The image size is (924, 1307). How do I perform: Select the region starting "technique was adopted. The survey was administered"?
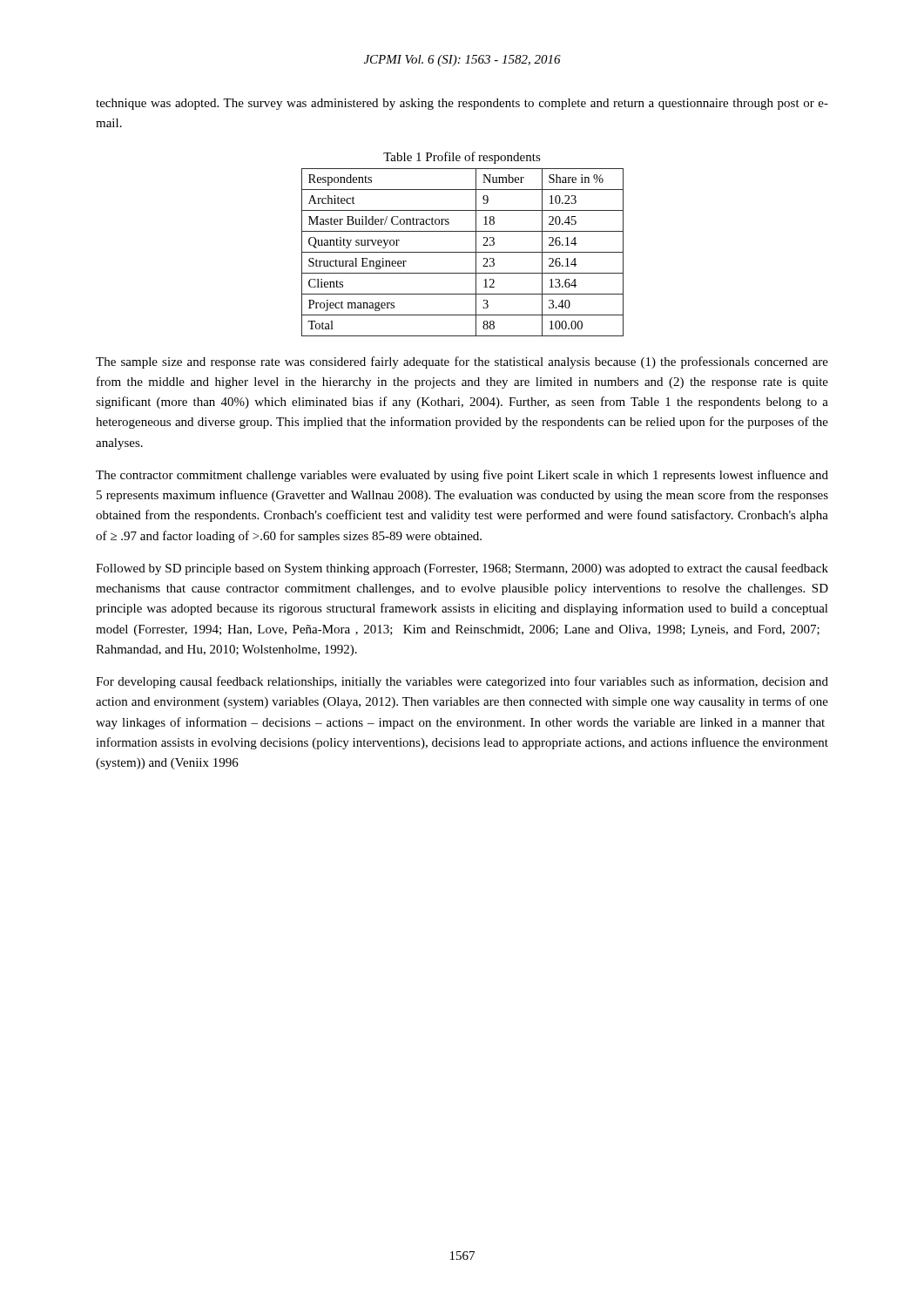click(462, 113)
